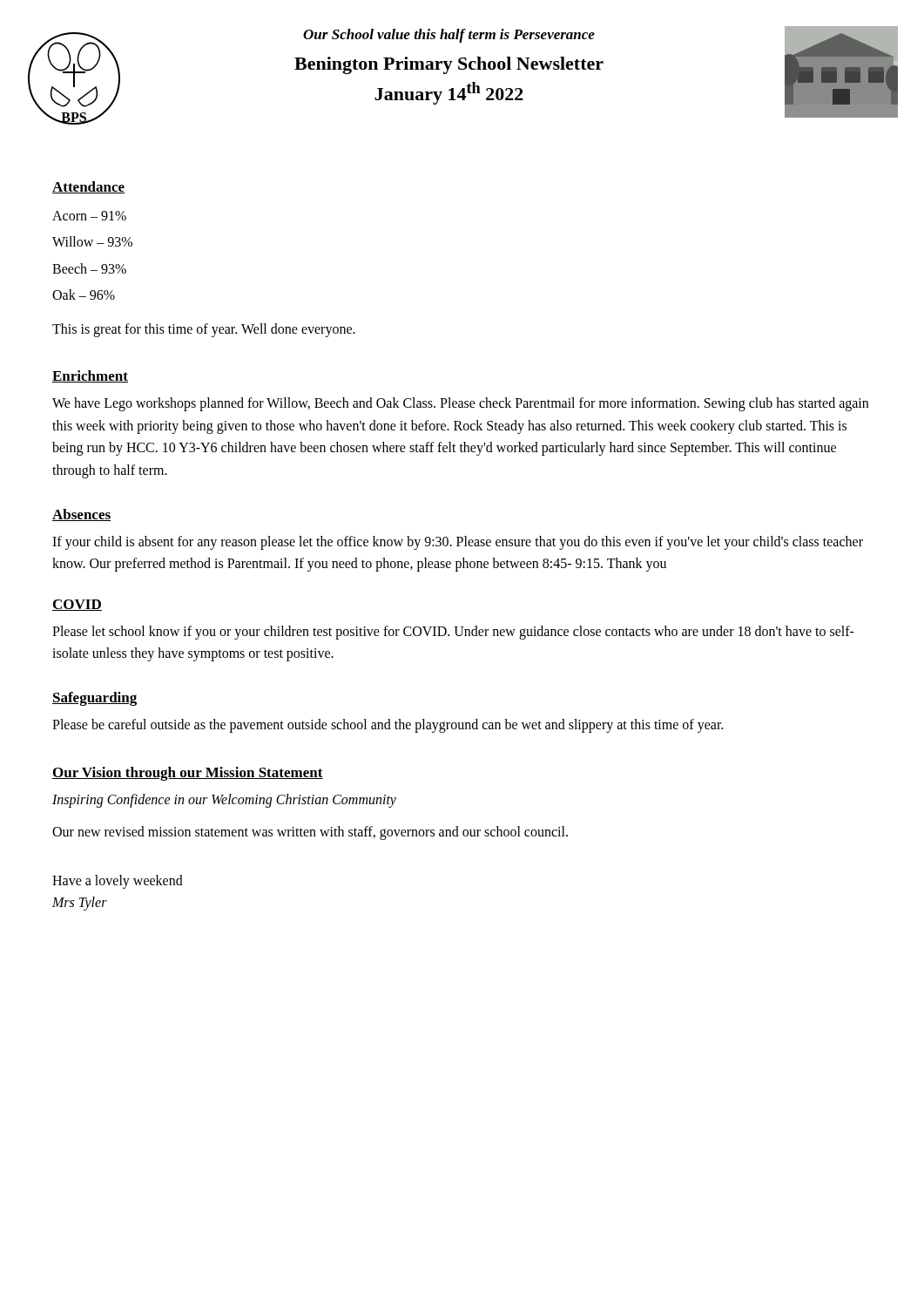The height and width of the screenshot is (1307, 924).
Task: Click on the text starting "Oak – 96%"
Action: pyautogui.click(x=84, y=295)
